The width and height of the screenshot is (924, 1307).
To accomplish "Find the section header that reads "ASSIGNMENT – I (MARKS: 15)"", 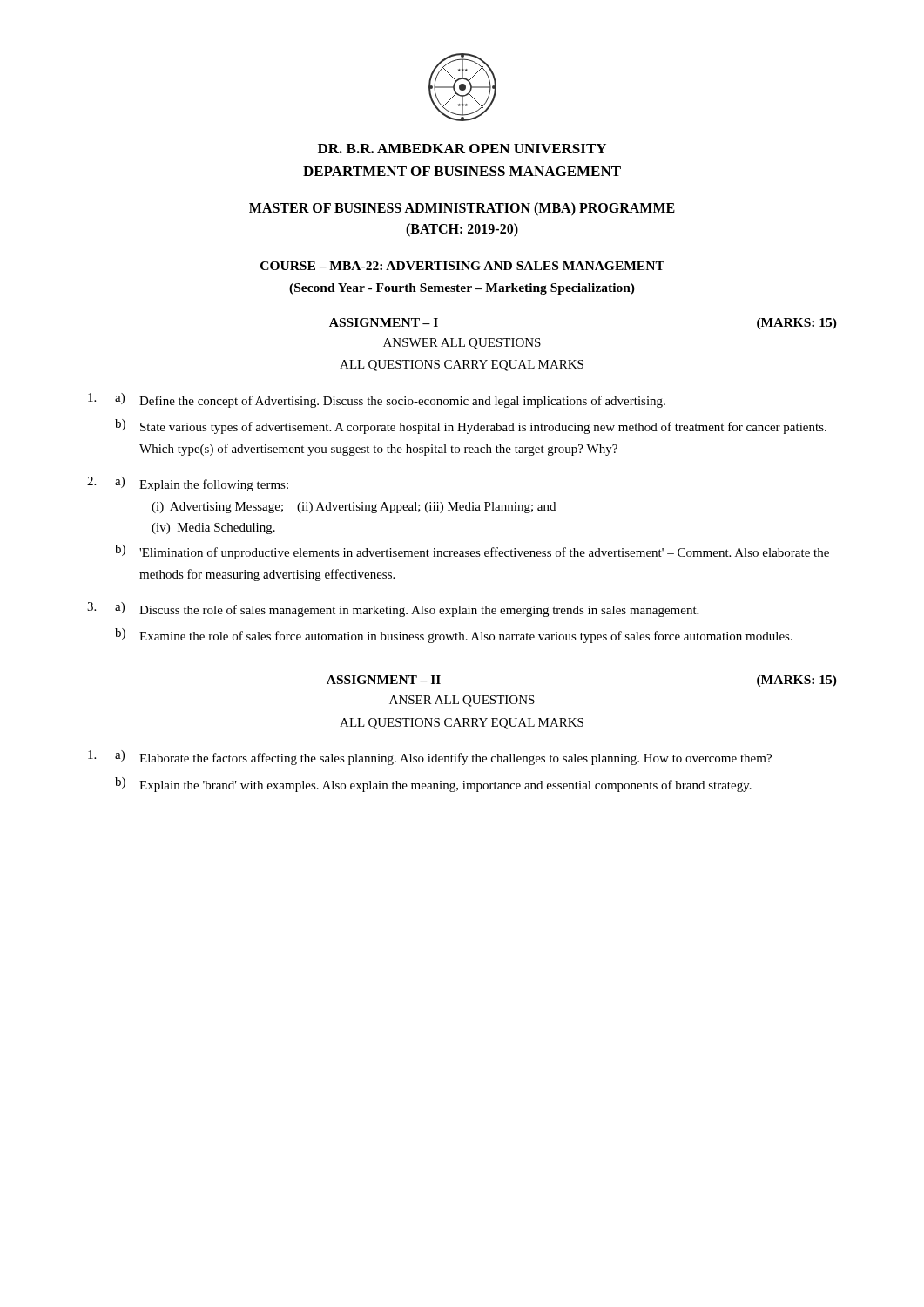I will 381,324.
